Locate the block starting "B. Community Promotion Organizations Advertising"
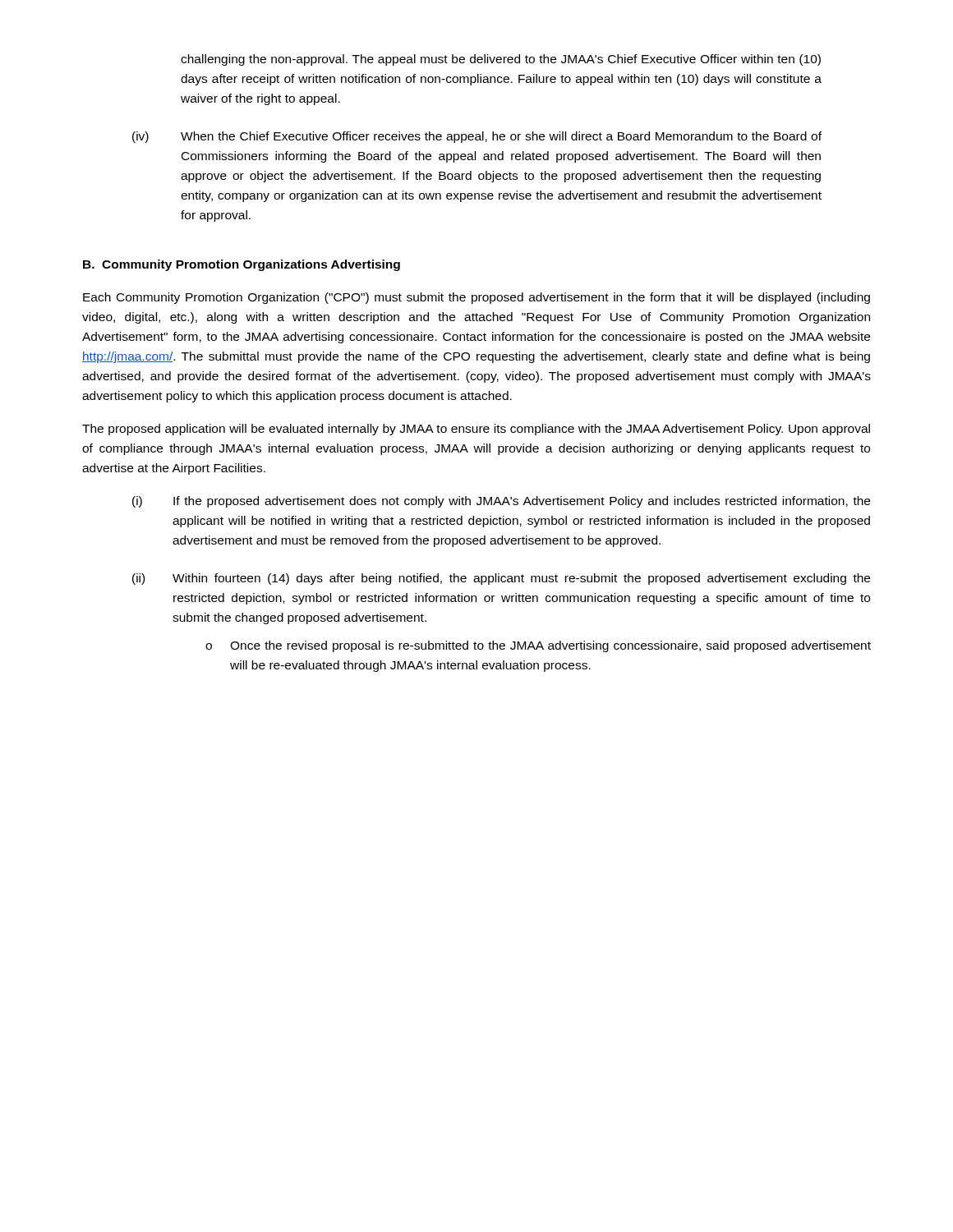The width and height of the screenshot is (953, 1232). tap(241, 264)
